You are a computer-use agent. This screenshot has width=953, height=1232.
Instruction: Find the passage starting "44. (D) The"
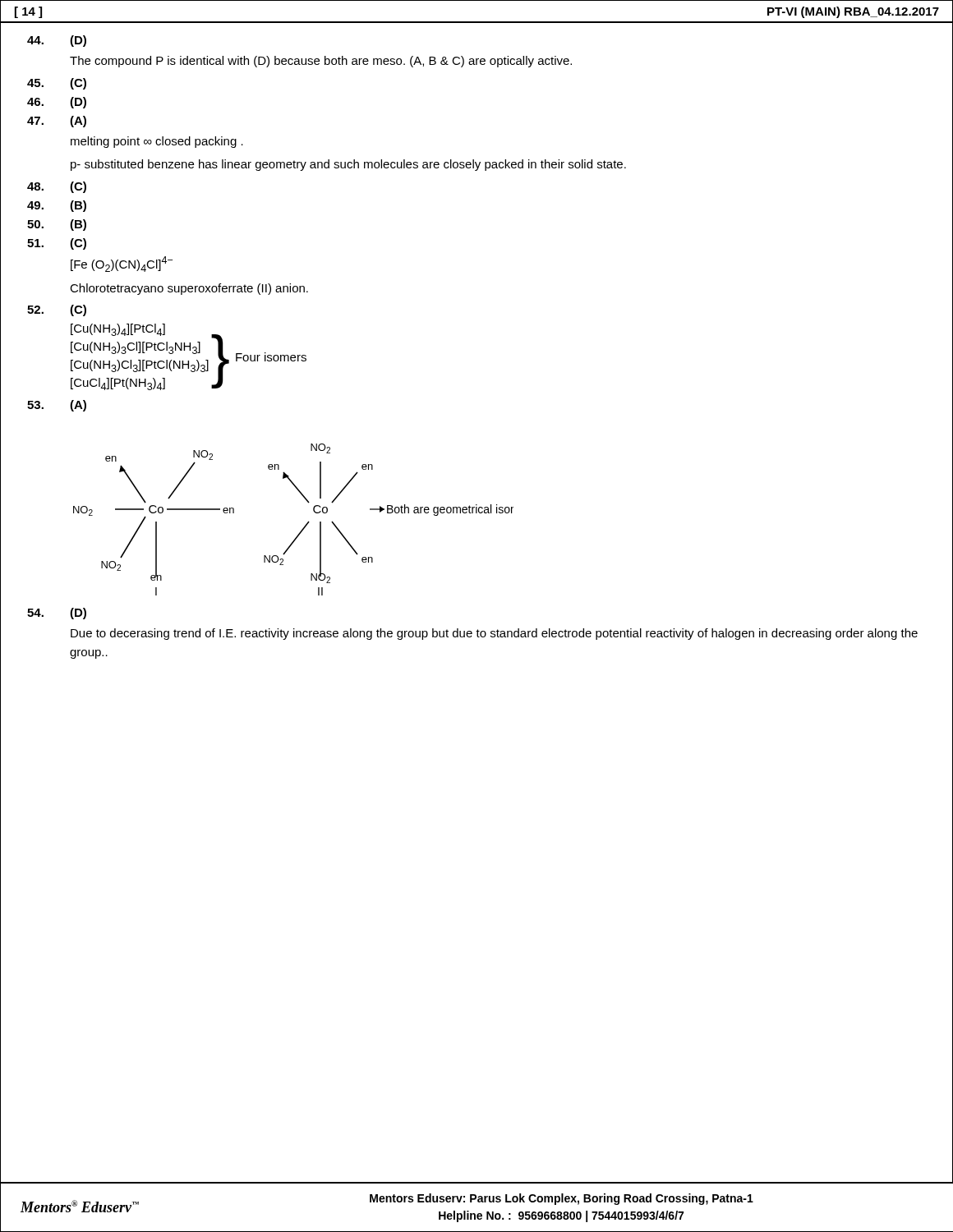(x=476, y=52)
